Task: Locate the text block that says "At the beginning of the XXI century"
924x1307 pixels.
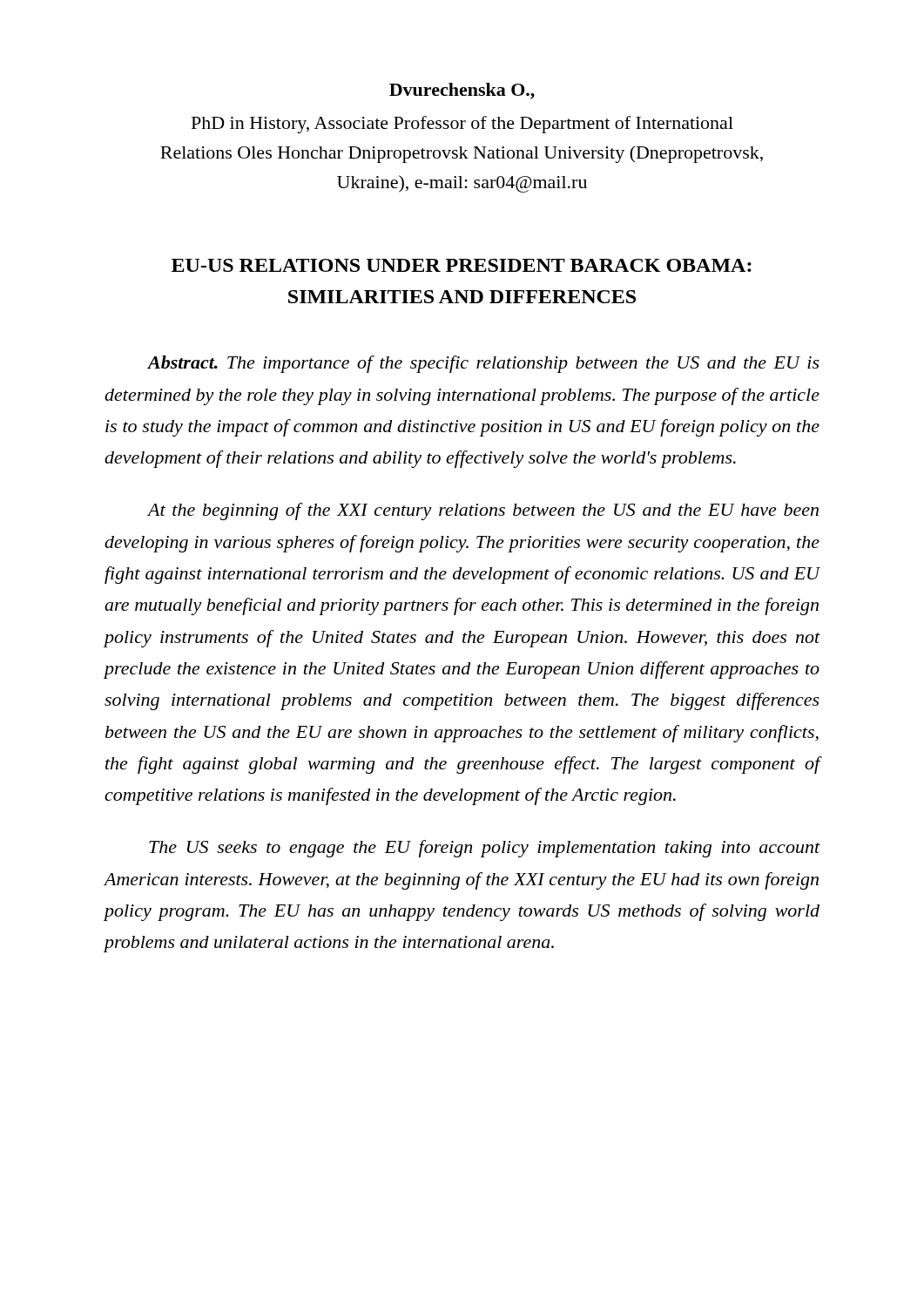Action: pyautogui.click(x=462, y=652)
